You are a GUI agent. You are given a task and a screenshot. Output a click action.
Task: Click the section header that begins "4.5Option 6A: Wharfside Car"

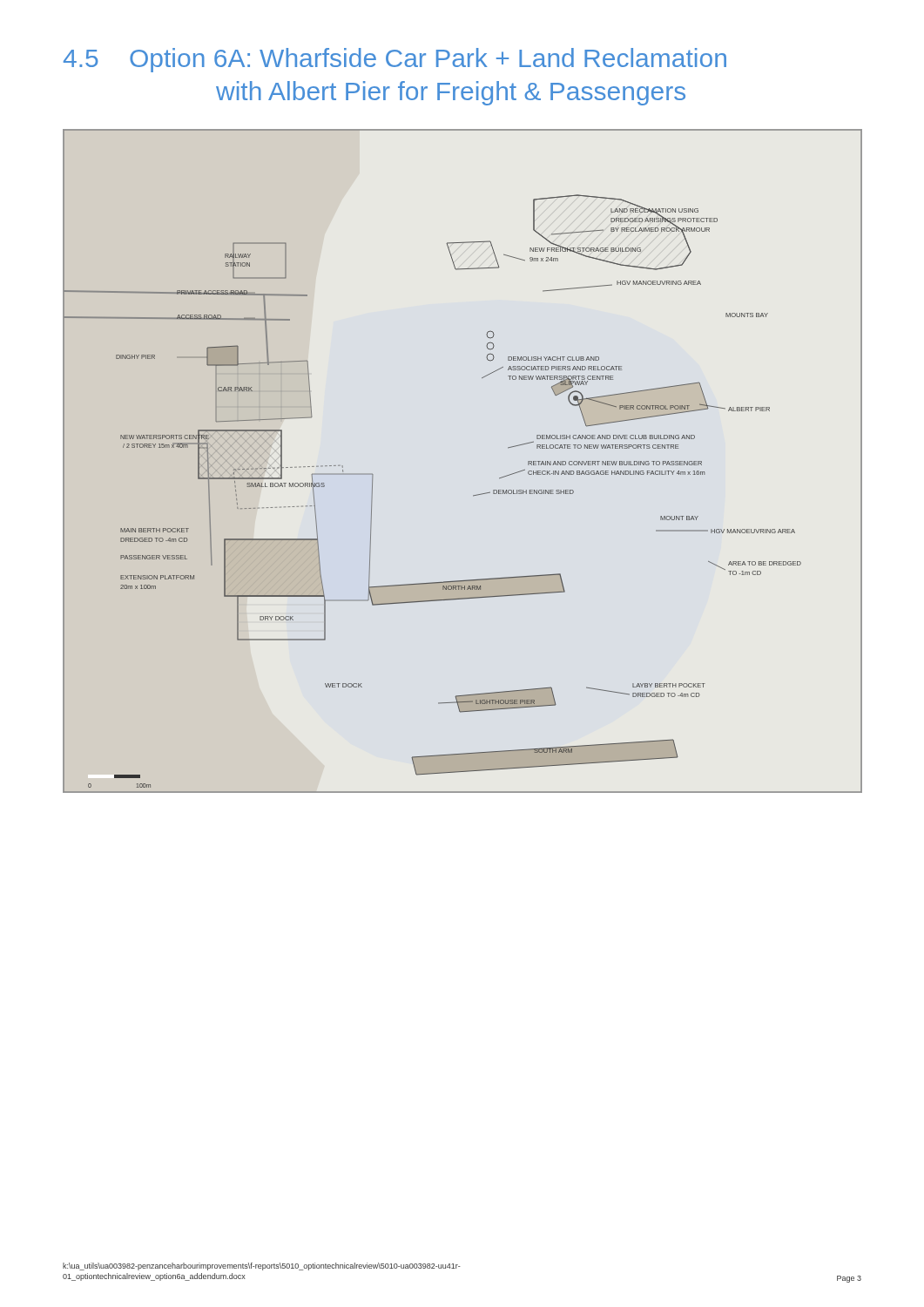(x=395, y=74)
